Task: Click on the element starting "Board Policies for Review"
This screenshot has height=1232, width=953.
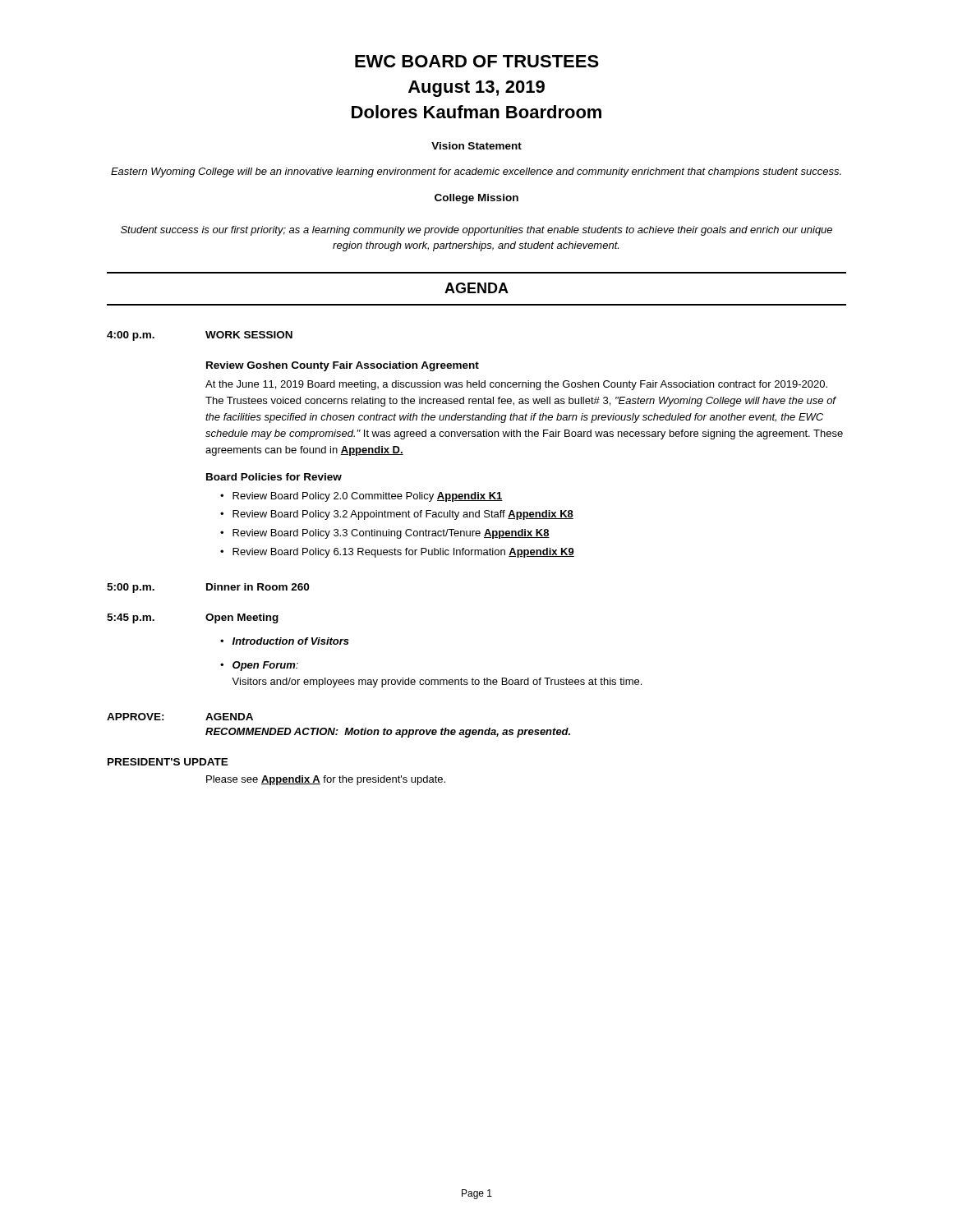Action: (x=274, y=476)
